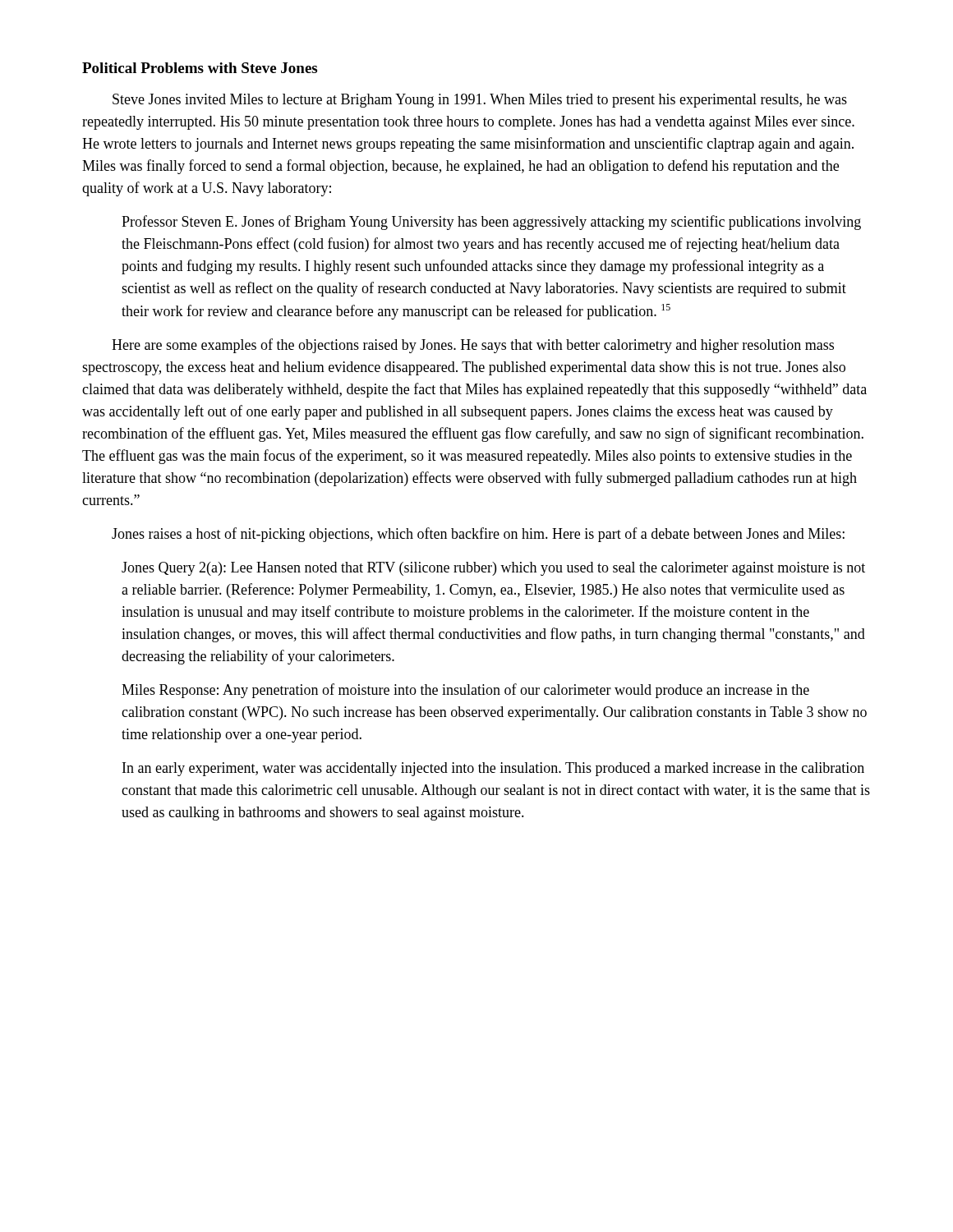Locate the block of text that opens with "Here are some examples of the objections"

click(x=476, y=423)
